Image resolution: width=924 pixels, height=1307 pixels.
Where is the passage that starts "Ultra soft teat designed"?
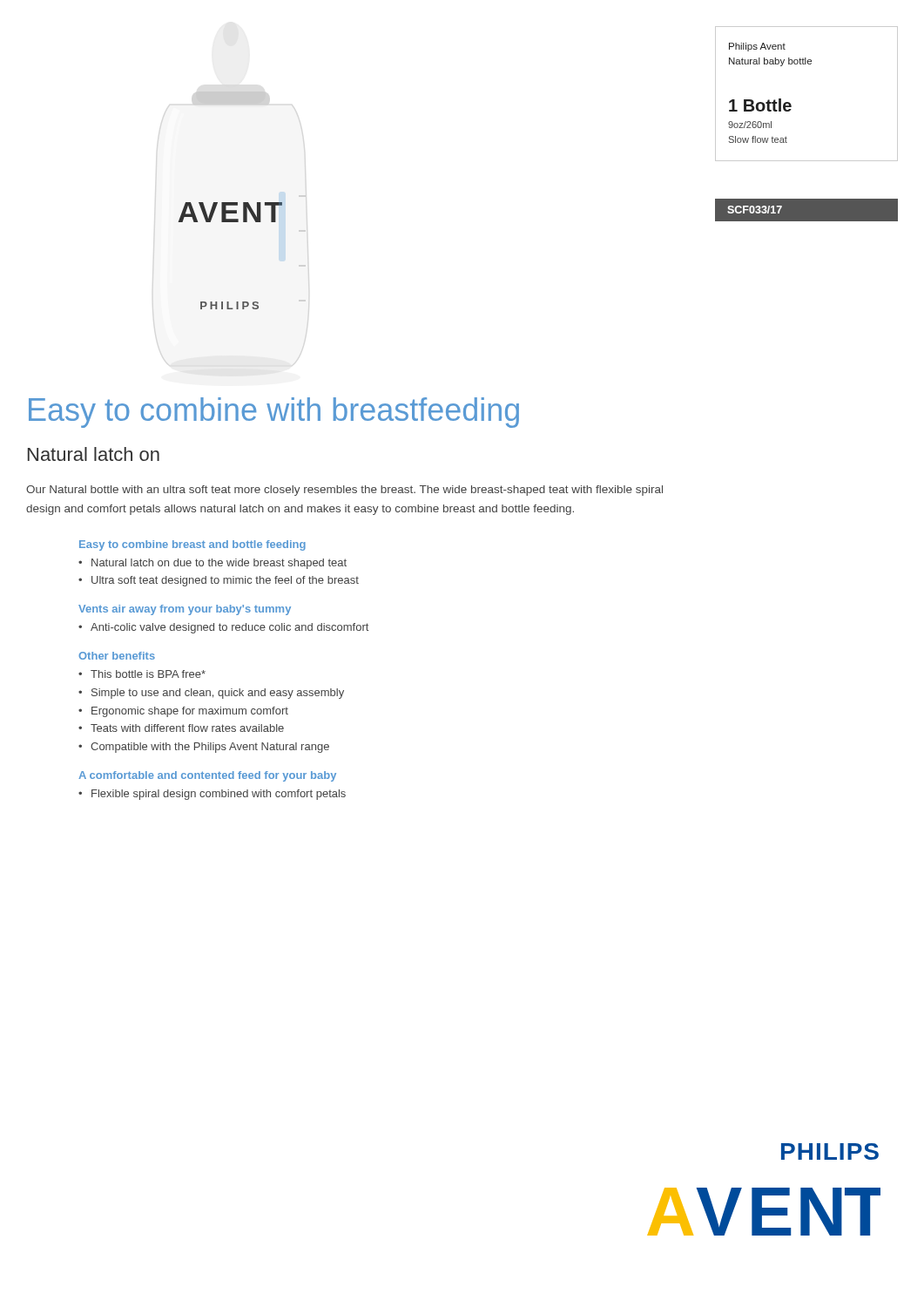click(x=225, y=580)
